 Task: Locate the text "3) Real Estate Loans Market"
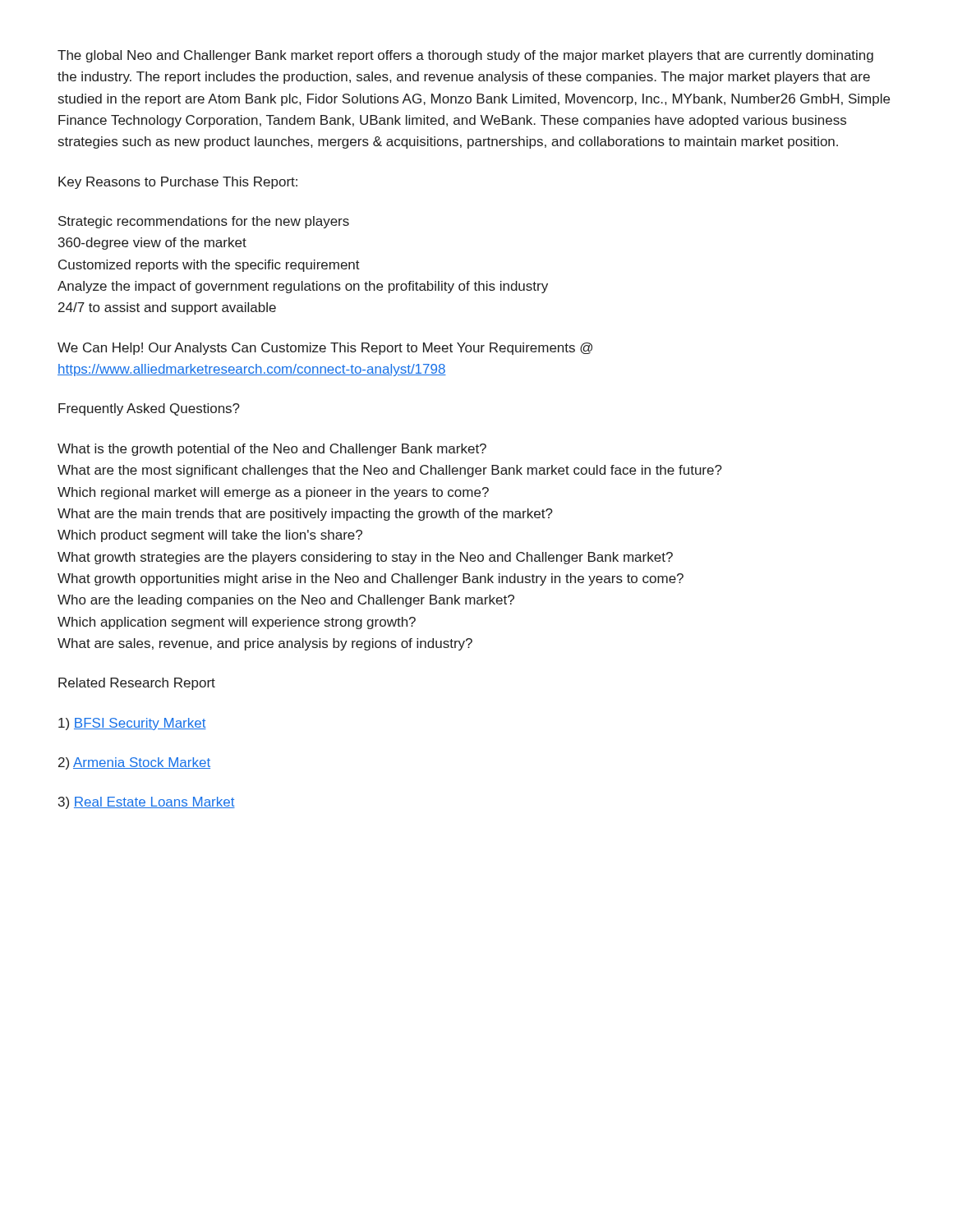[147, 803]
